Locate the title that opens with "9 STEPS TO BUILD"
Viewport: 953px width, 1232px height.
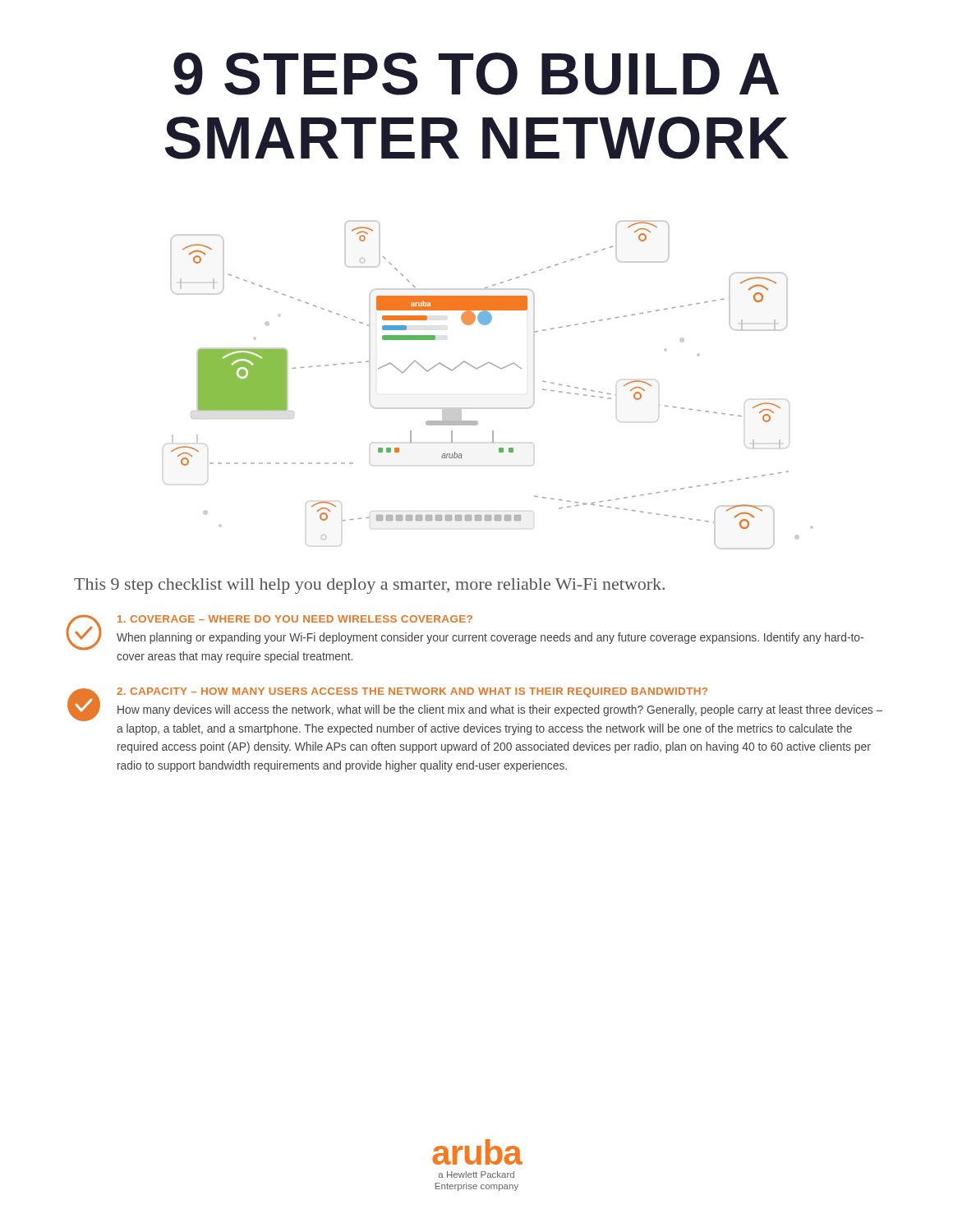[x=476, y=106]
